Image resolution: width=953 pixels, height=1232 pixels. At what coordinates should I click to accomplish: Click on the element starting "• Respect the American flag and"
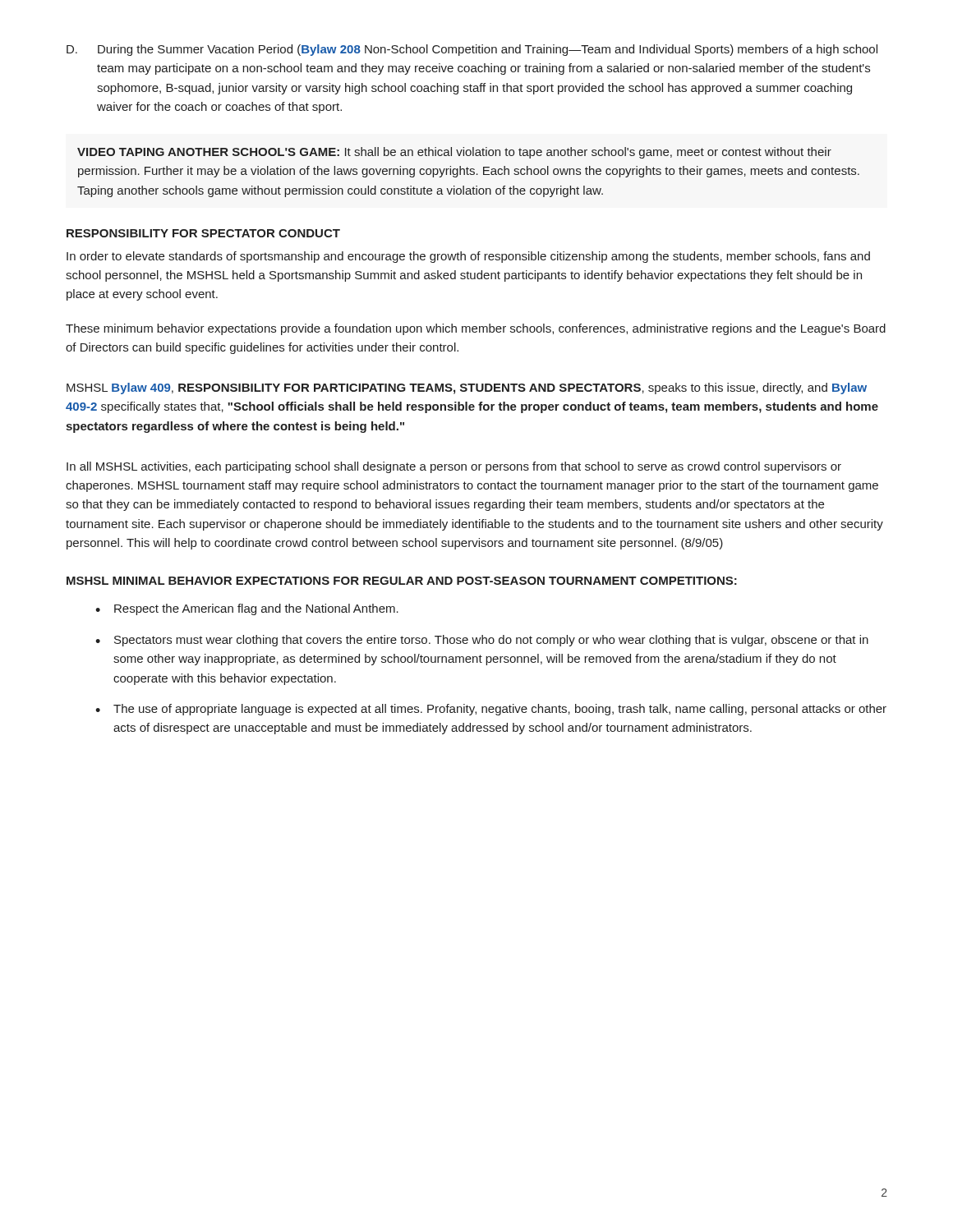[247, 610]
